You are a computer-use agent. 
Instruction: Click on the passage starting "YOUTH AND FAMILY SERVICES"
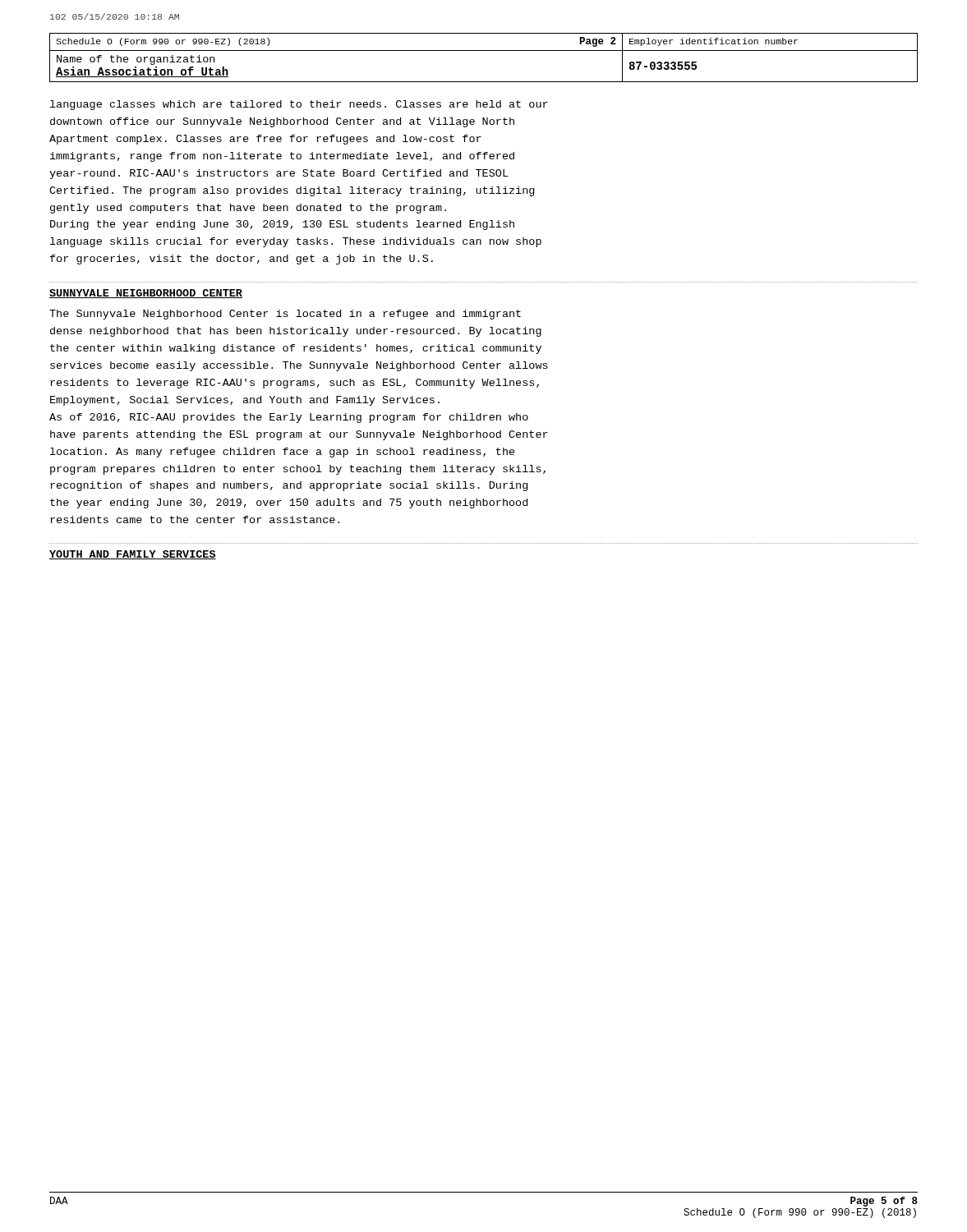tap(133, 555)
